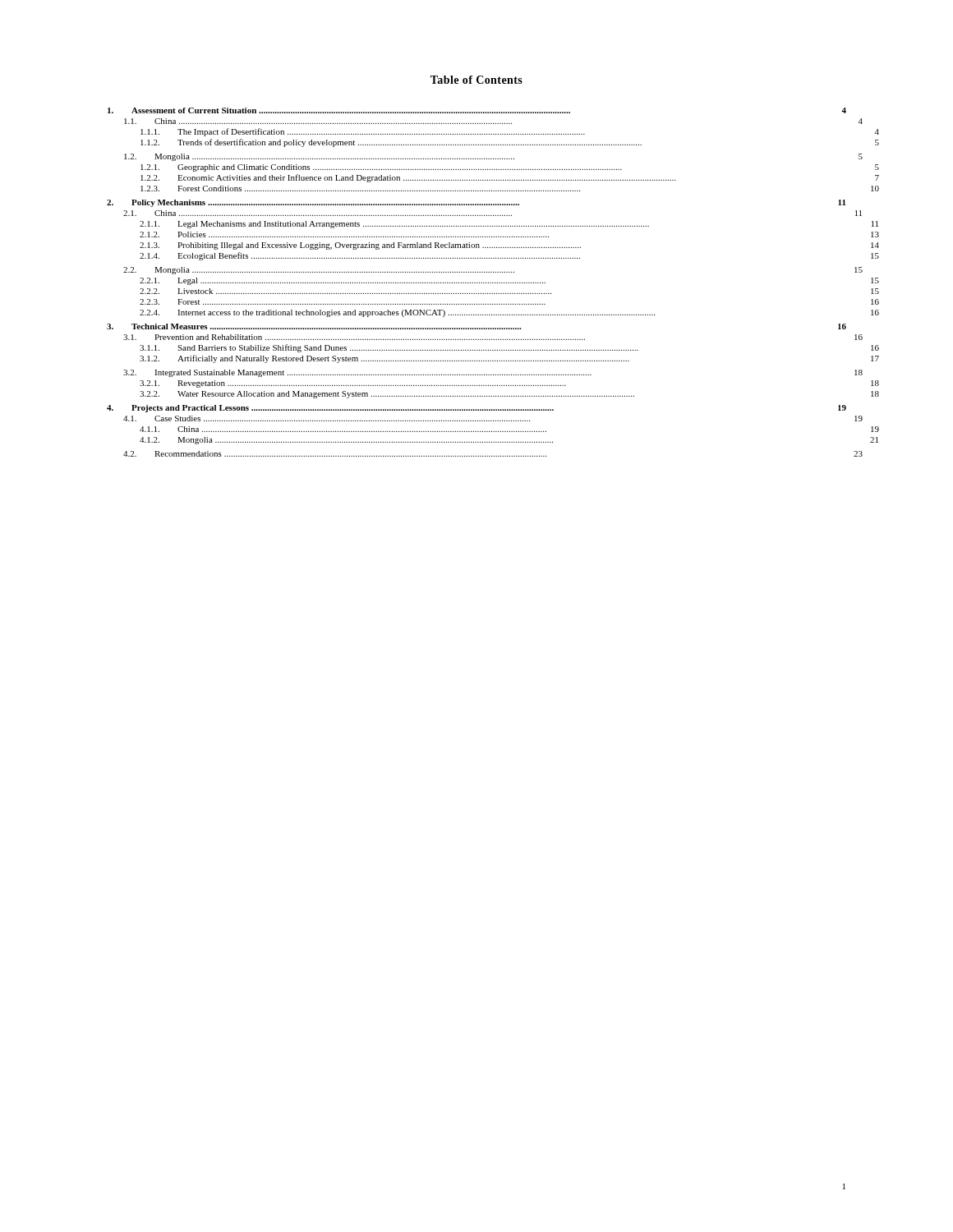Click on the list item containing "1.1. The Impact of Desertification"
The image size is (953, 1232).
click(509, 131)
